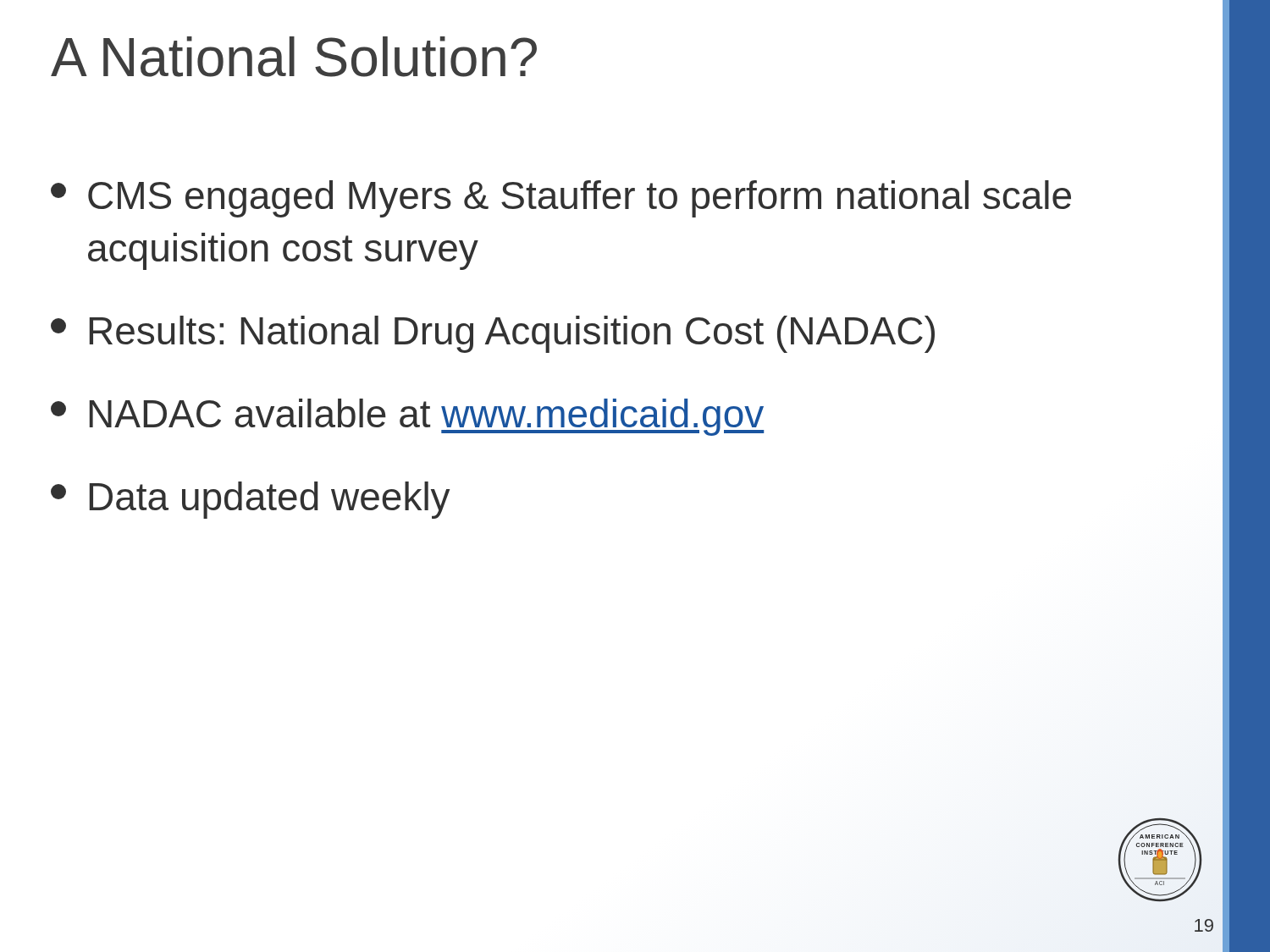The width and height of the screenshot is (1270, 952).
Task: Navigate to the block starting "CMS engaged Myers & Stauffer to perform"
Action: click(618, 222)
